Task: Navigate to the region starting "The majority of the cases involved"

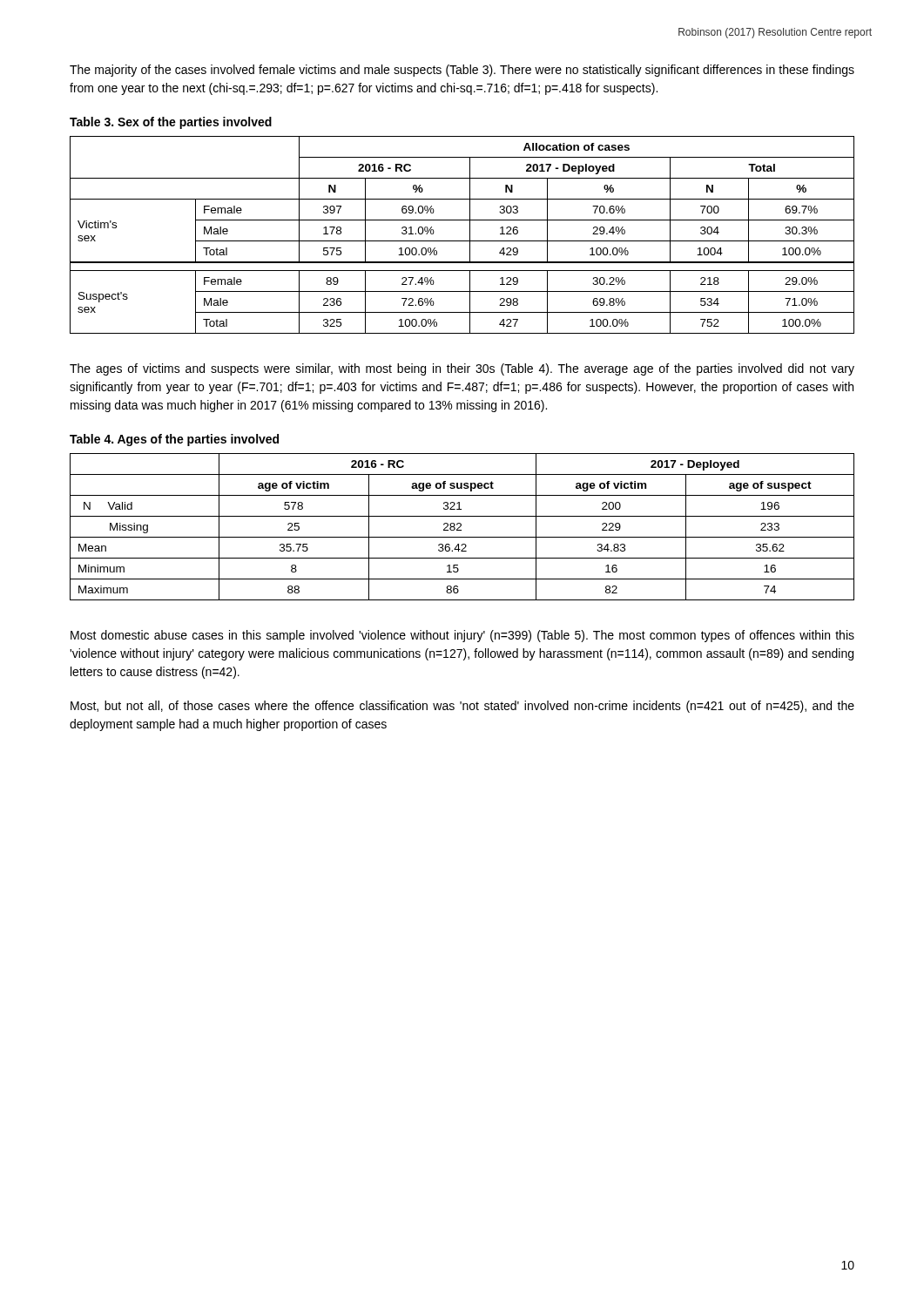Action: [462, 79]
